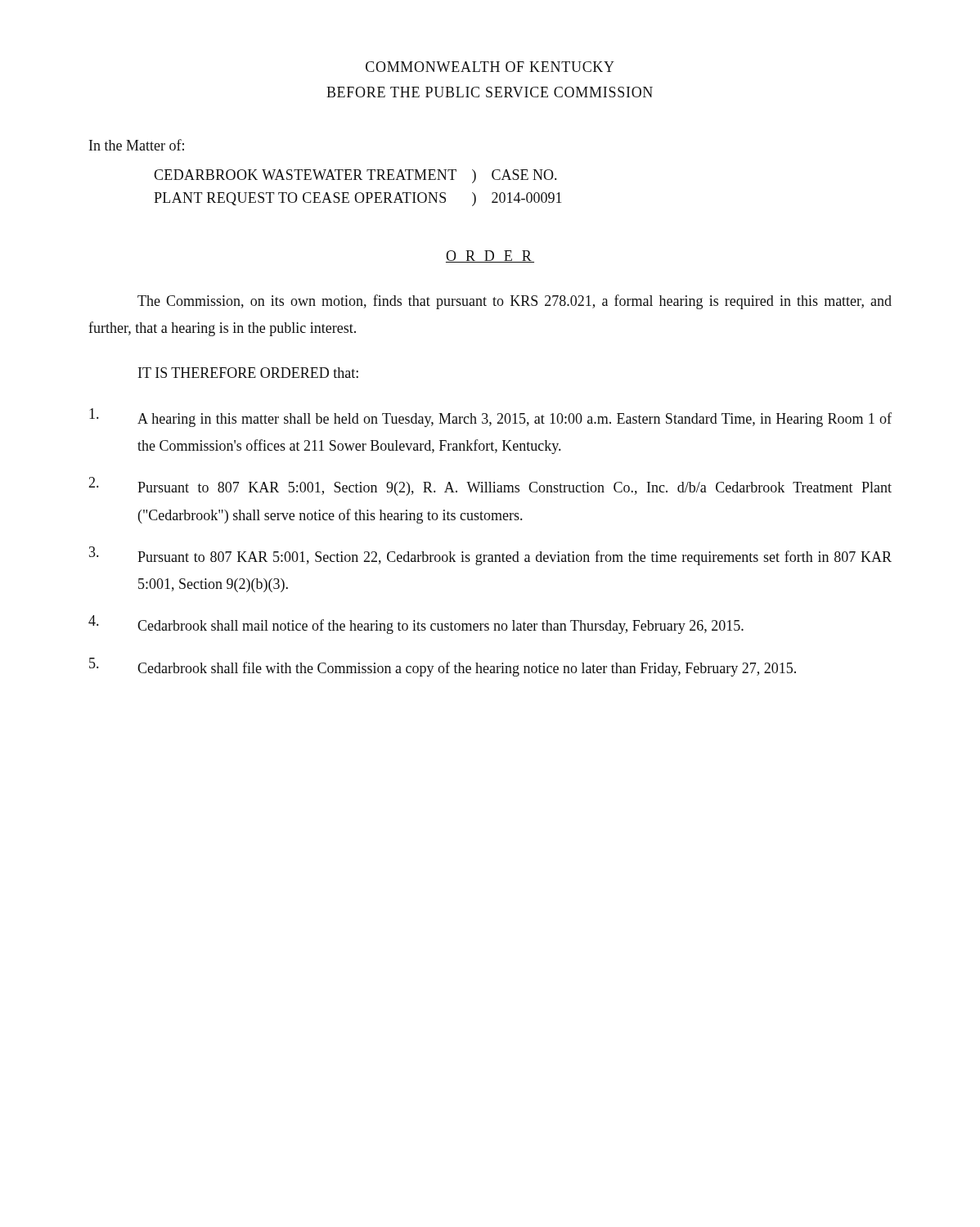Select the section header that reads "O R D"

point(490,256)
